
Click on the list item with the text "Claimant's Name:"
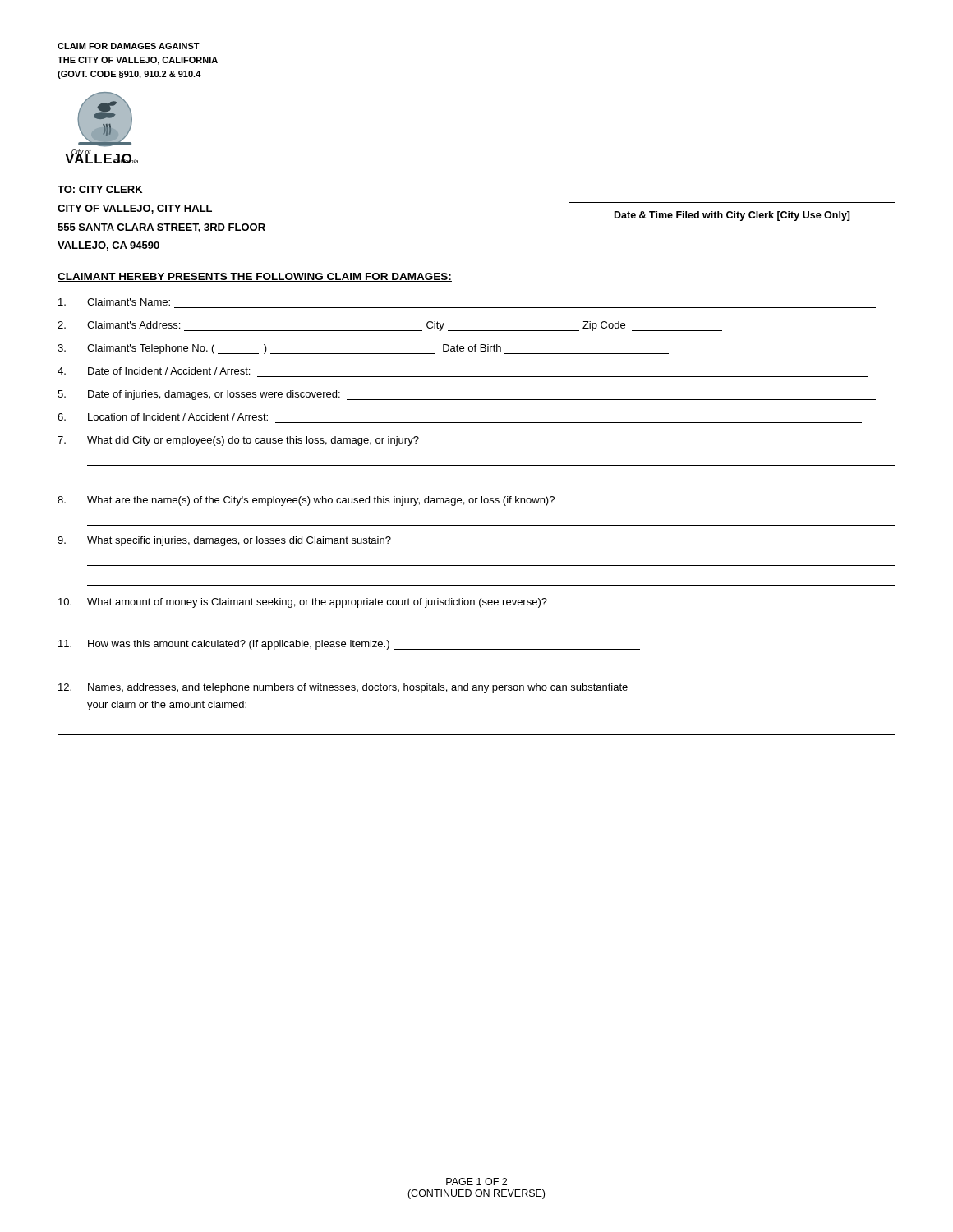pos(476,302)
